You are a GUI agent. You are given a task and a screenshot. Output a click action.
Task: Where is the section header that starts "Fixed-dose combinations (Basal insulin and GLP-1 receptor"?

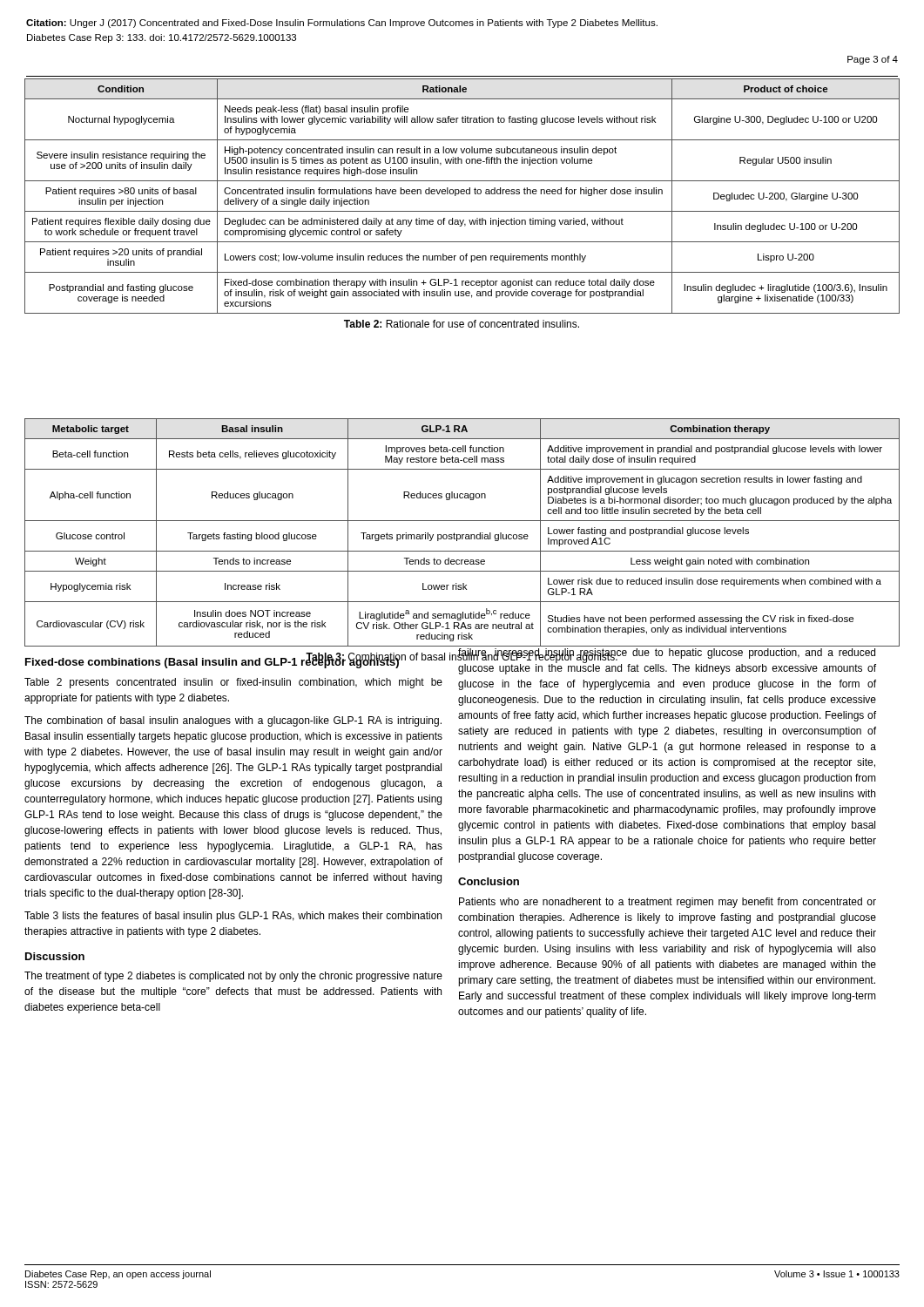coord(212,662)
